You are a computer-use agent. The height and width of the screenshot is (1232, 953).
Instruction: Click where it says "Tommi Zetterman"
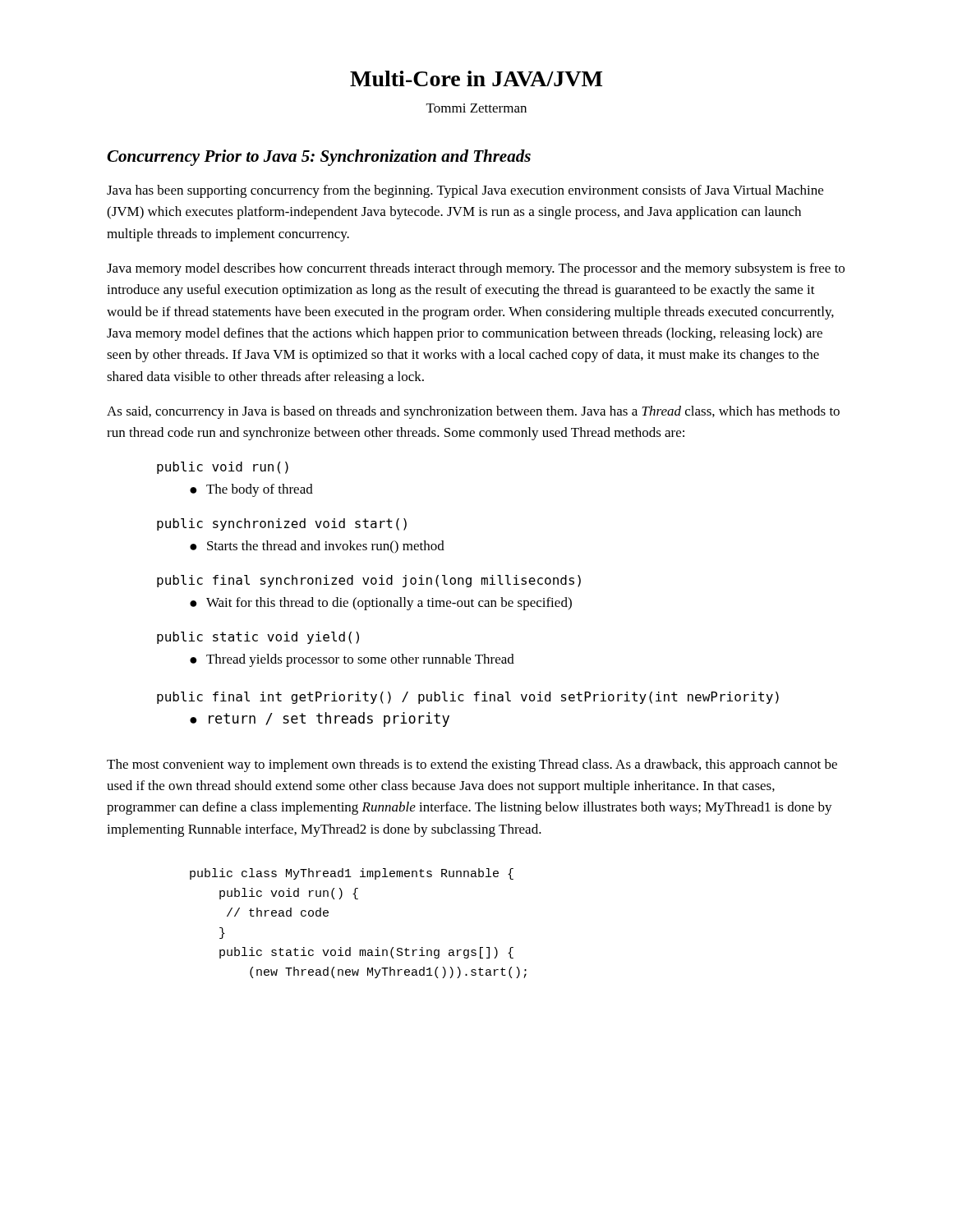(476, 108)
